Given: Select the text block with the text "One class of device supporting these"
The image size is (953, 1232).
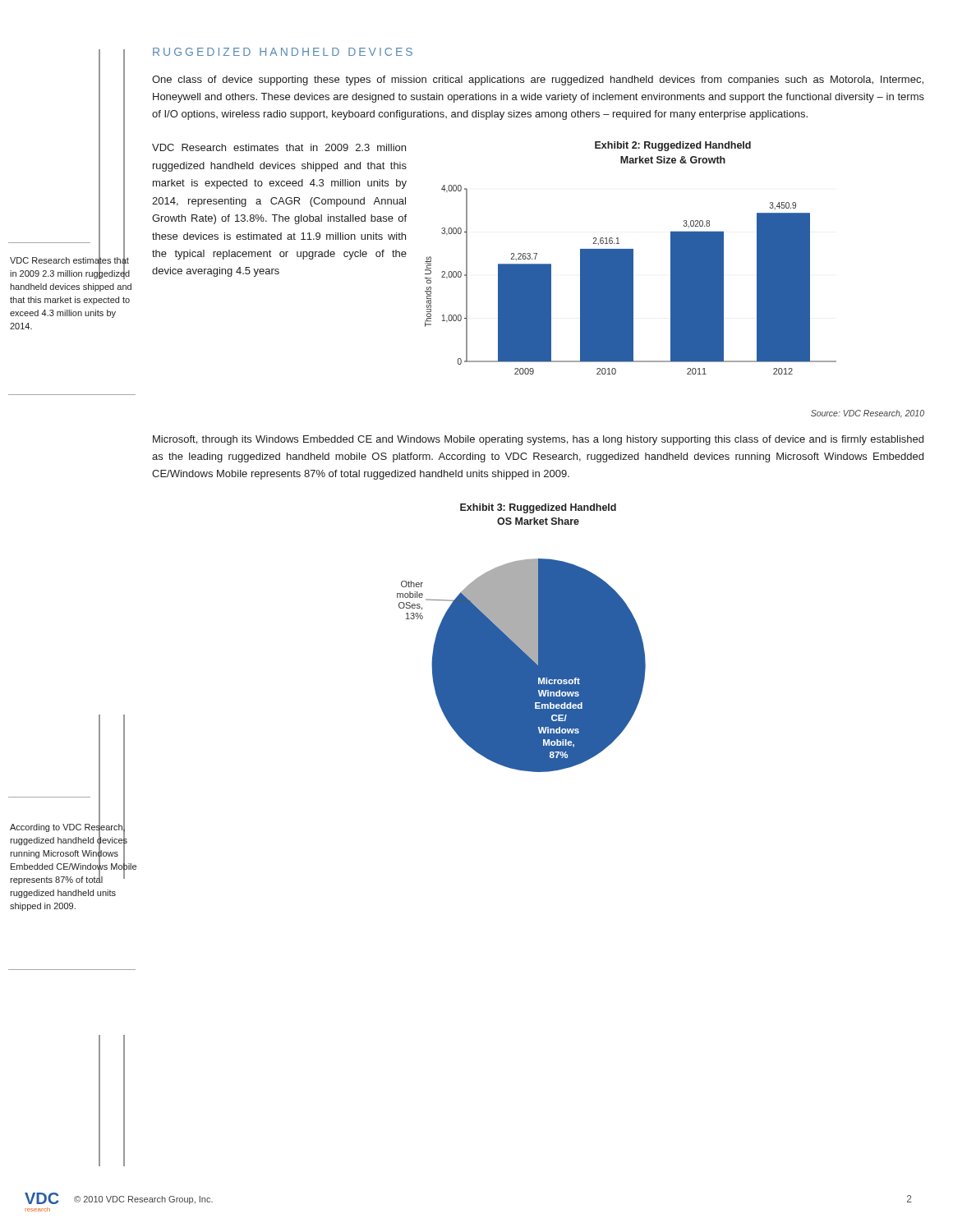Looking at the screenshot, I should (x=538, y=96).
